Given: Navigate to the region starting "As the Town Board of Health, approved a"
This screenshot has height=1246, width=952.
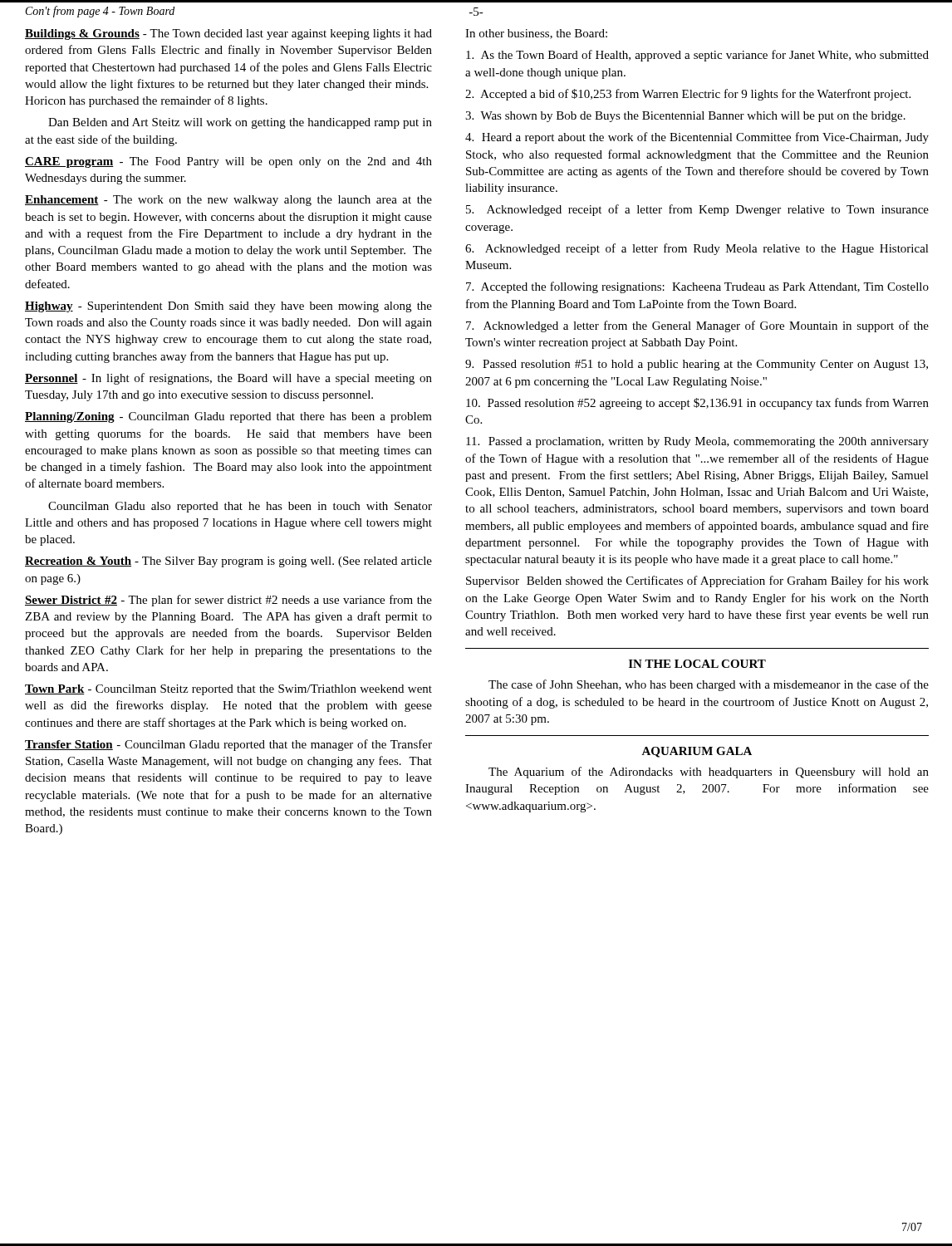Looking at the screenshot, I should click(x=697, y=64).
